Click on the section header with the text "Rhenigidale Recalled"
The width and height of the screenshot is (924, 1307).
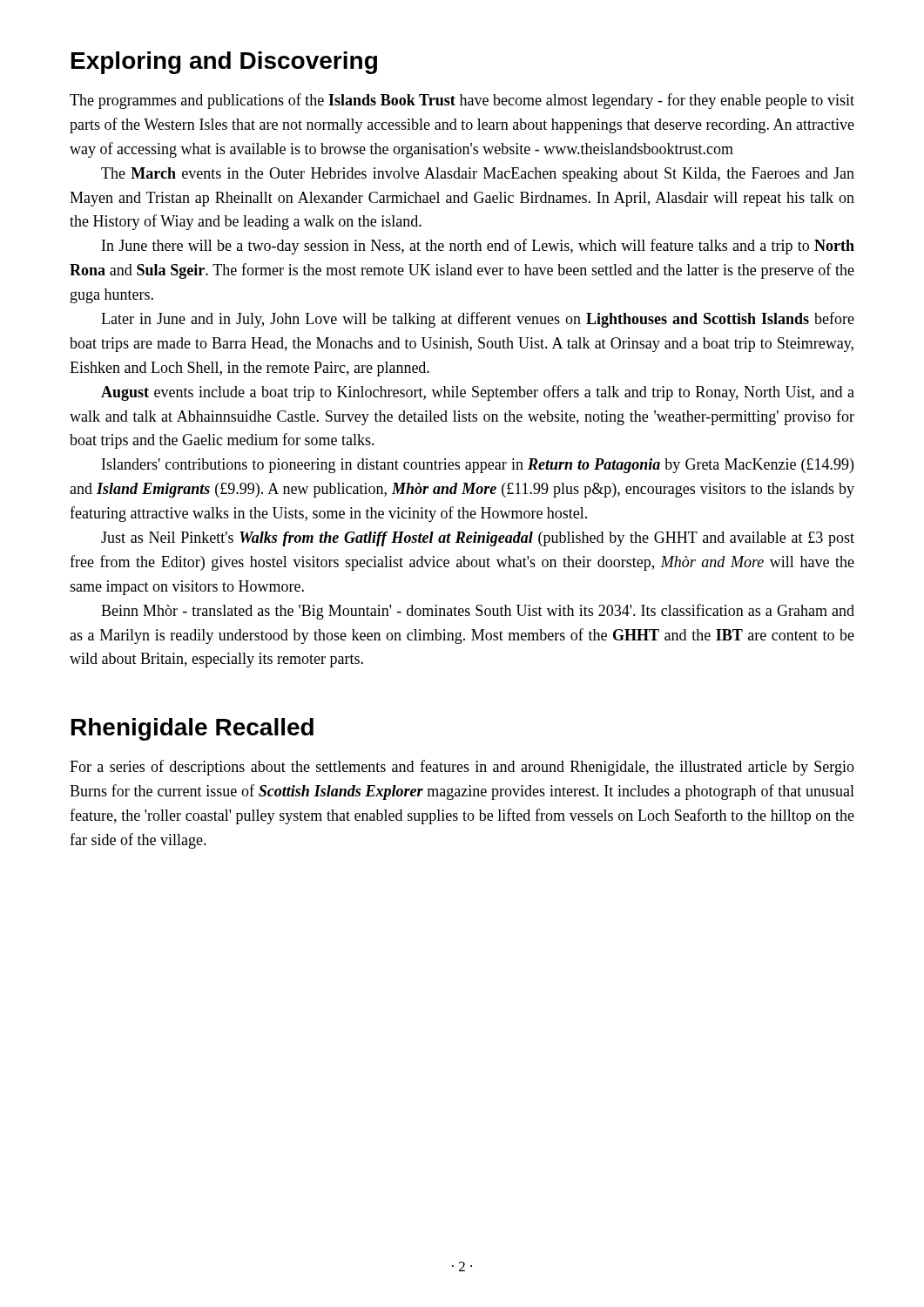192,727
